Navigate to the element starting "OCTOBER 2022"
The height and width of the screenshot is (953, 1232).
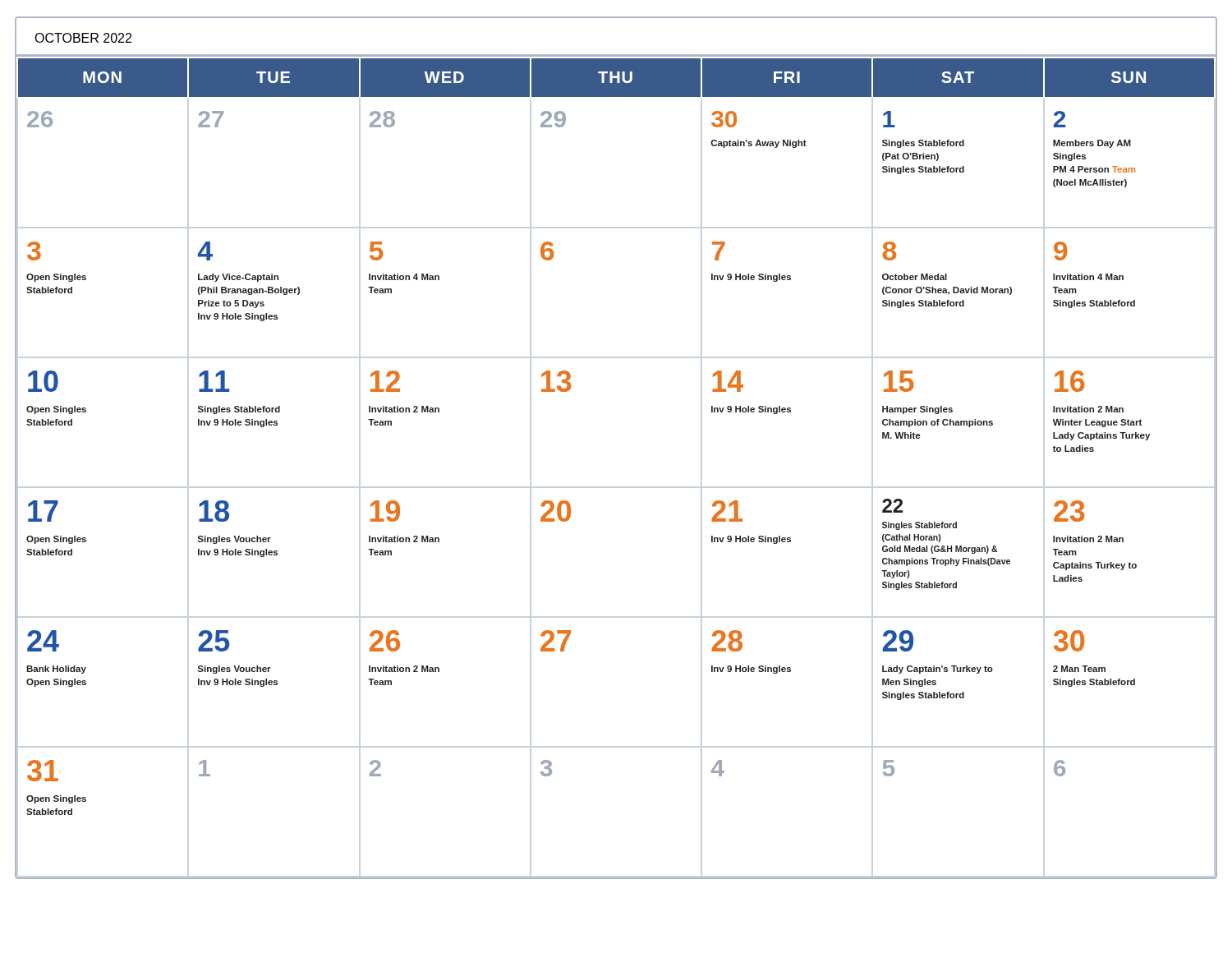(x=83, y=38)
